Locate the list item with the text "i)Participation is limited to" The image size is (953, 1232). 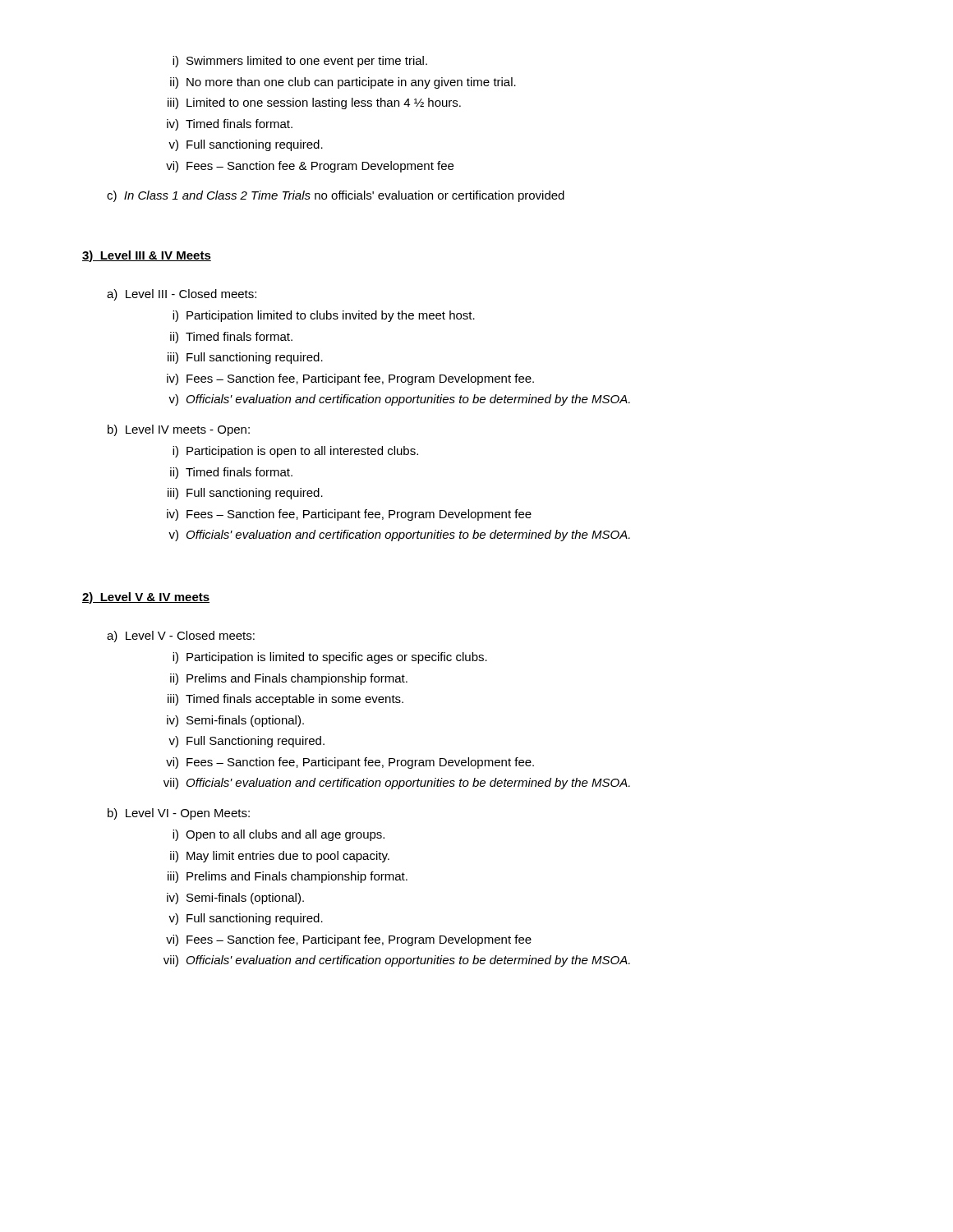click(x=330, y=658)
